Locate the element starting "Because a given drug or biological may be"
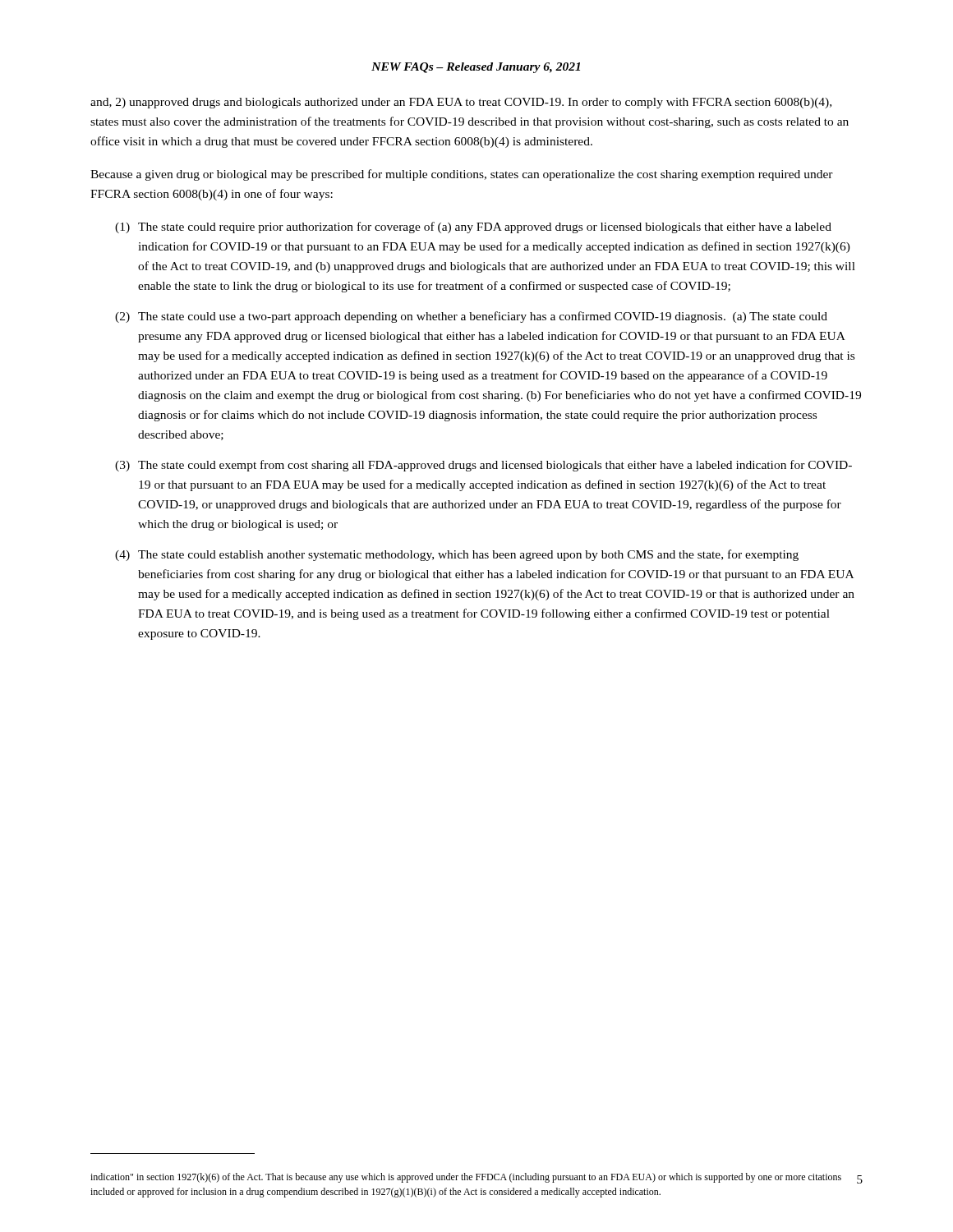 point(461,184)
